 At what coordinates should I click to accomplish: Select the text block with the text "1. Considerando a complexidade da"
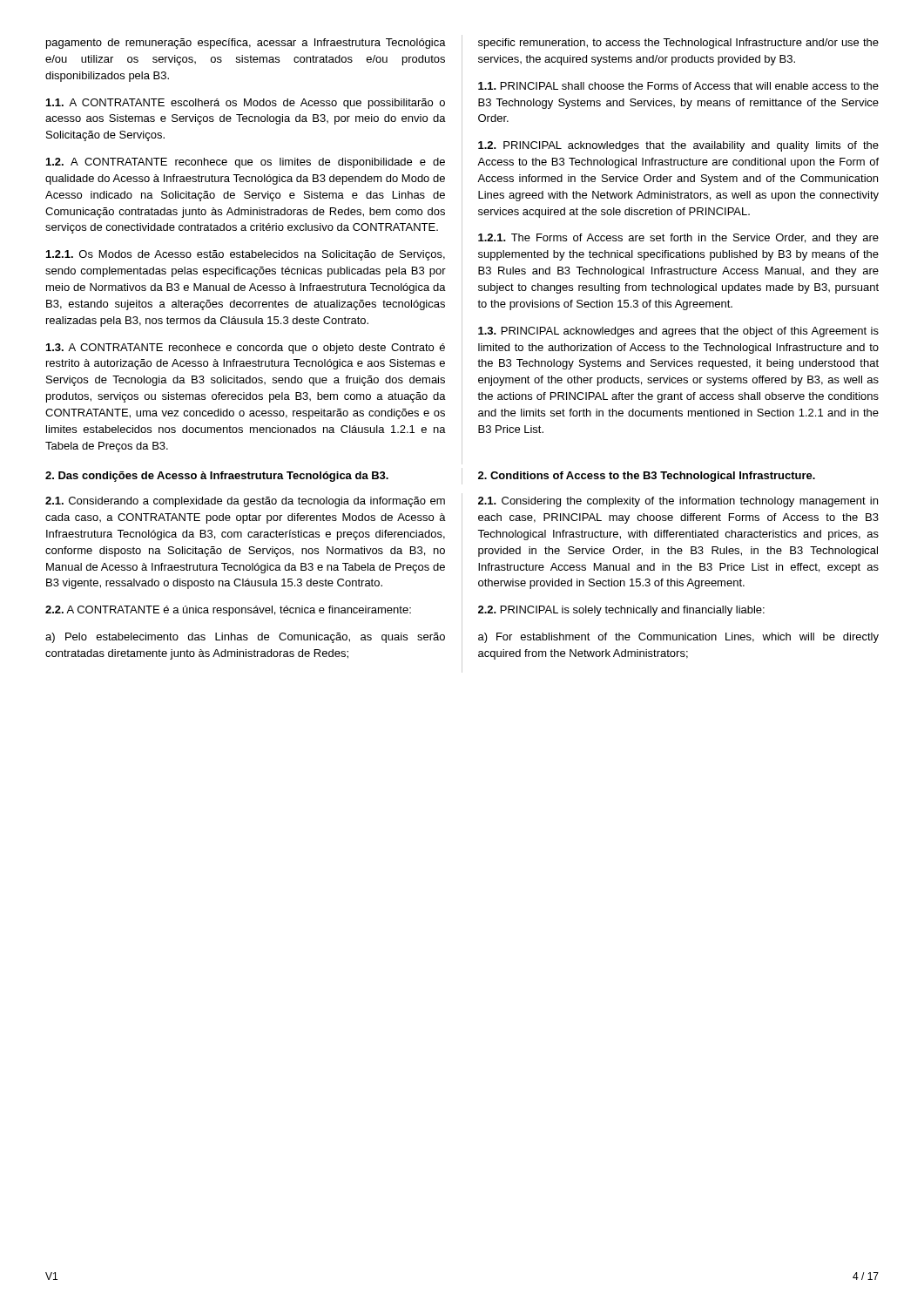(245, 543)
